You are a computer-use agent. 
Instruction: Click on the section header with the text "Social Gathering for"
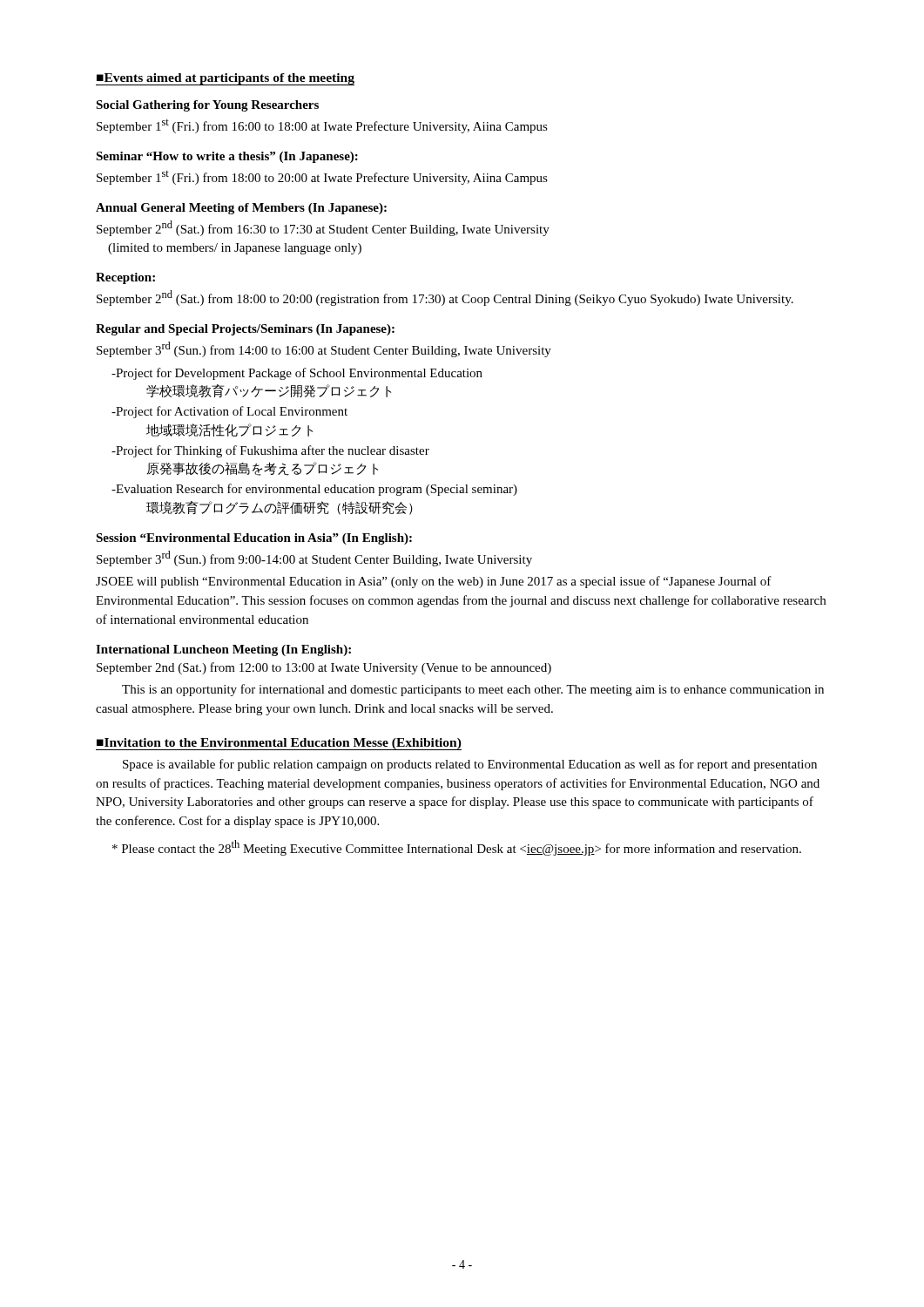(207, 105)
